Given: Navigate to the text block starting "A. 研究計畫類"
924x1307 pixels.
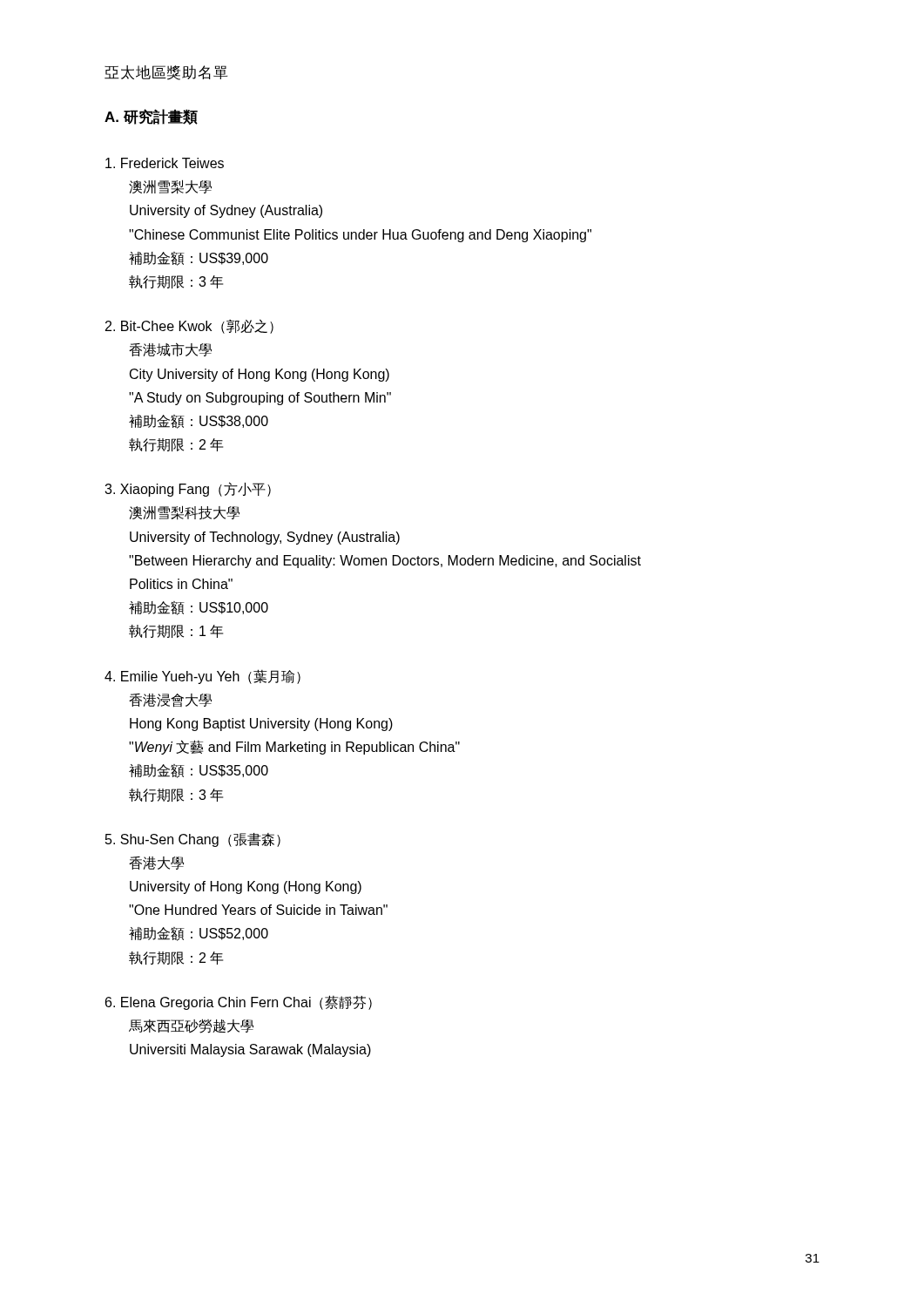Looking at the screenshot, I should 151,117.
